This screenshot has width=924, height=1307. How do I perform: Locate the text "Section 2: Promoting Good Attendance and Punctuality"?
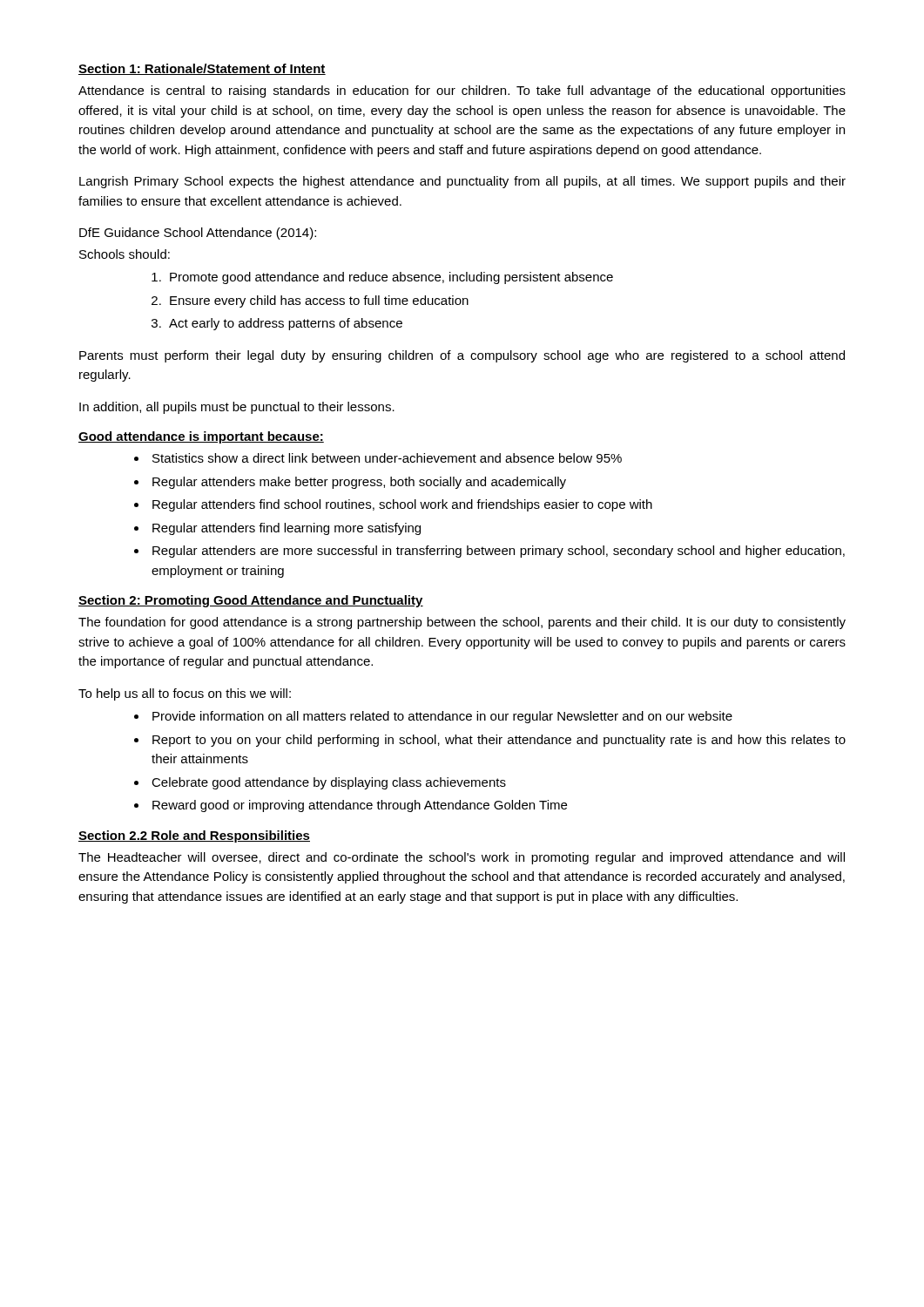coord(250,600)
